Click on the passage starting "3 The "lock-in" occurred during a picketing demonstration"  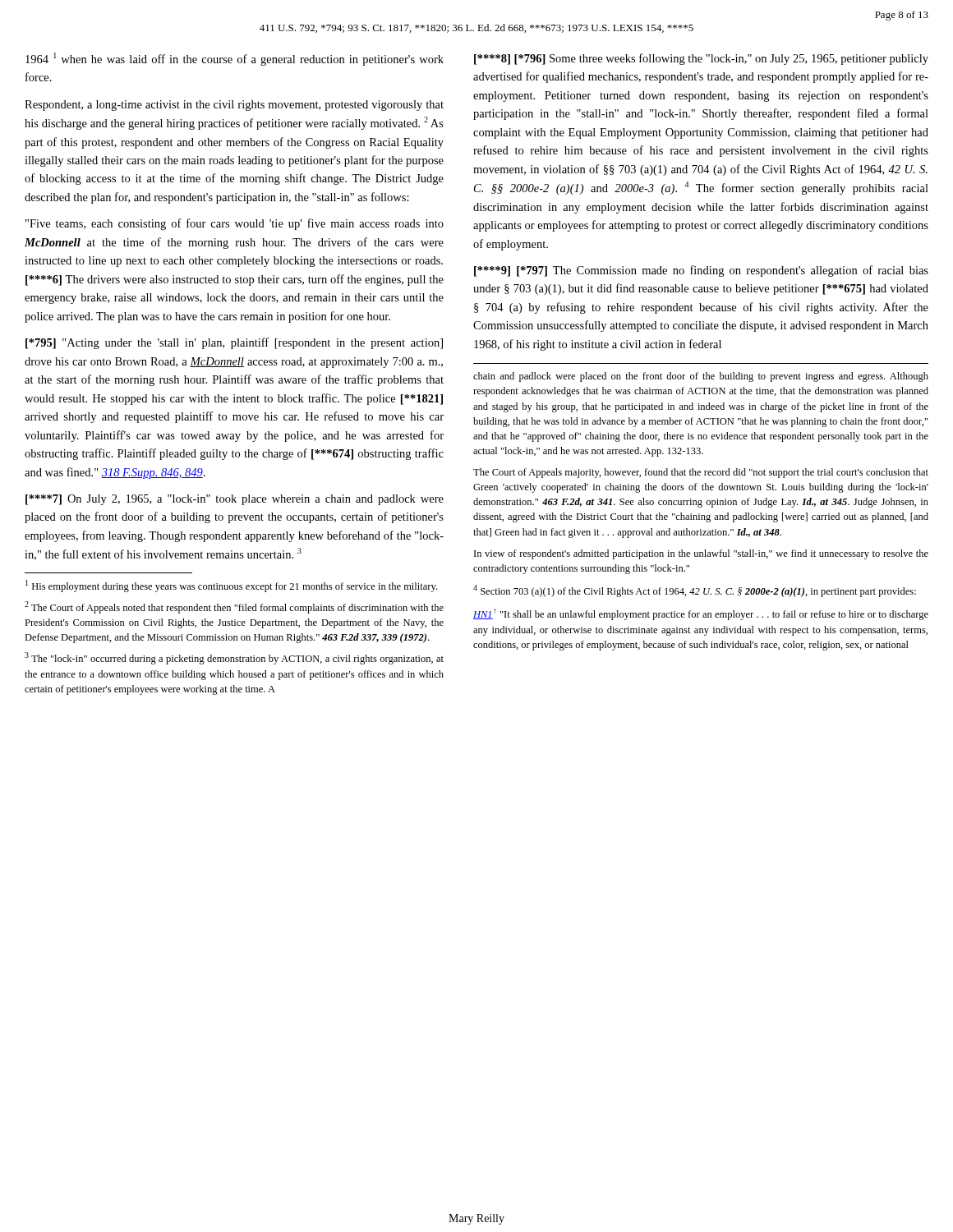point(234,673)
